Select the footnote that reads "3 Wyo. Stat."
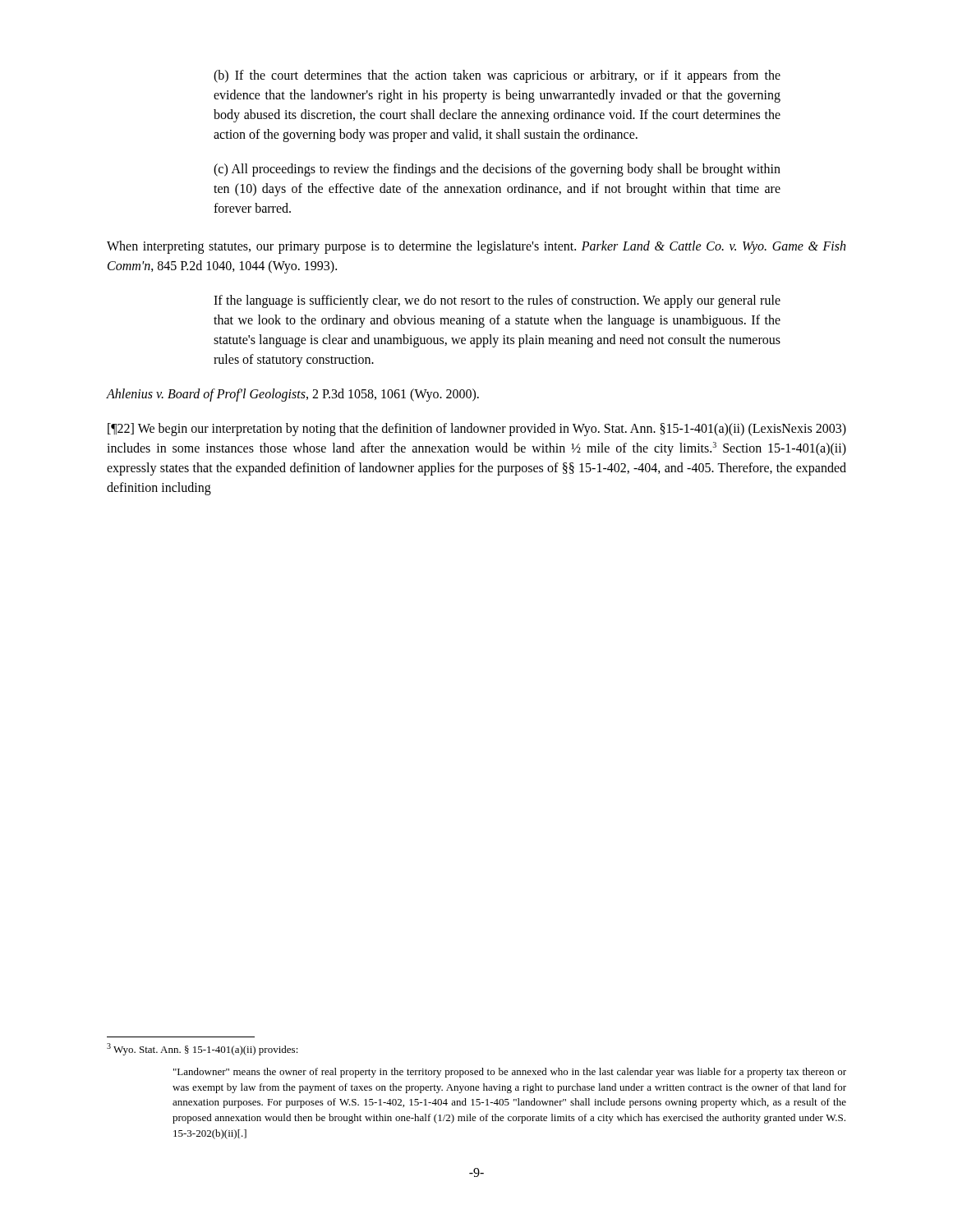The width and height of the screenshot is (953, 1232). [476, 1092]
